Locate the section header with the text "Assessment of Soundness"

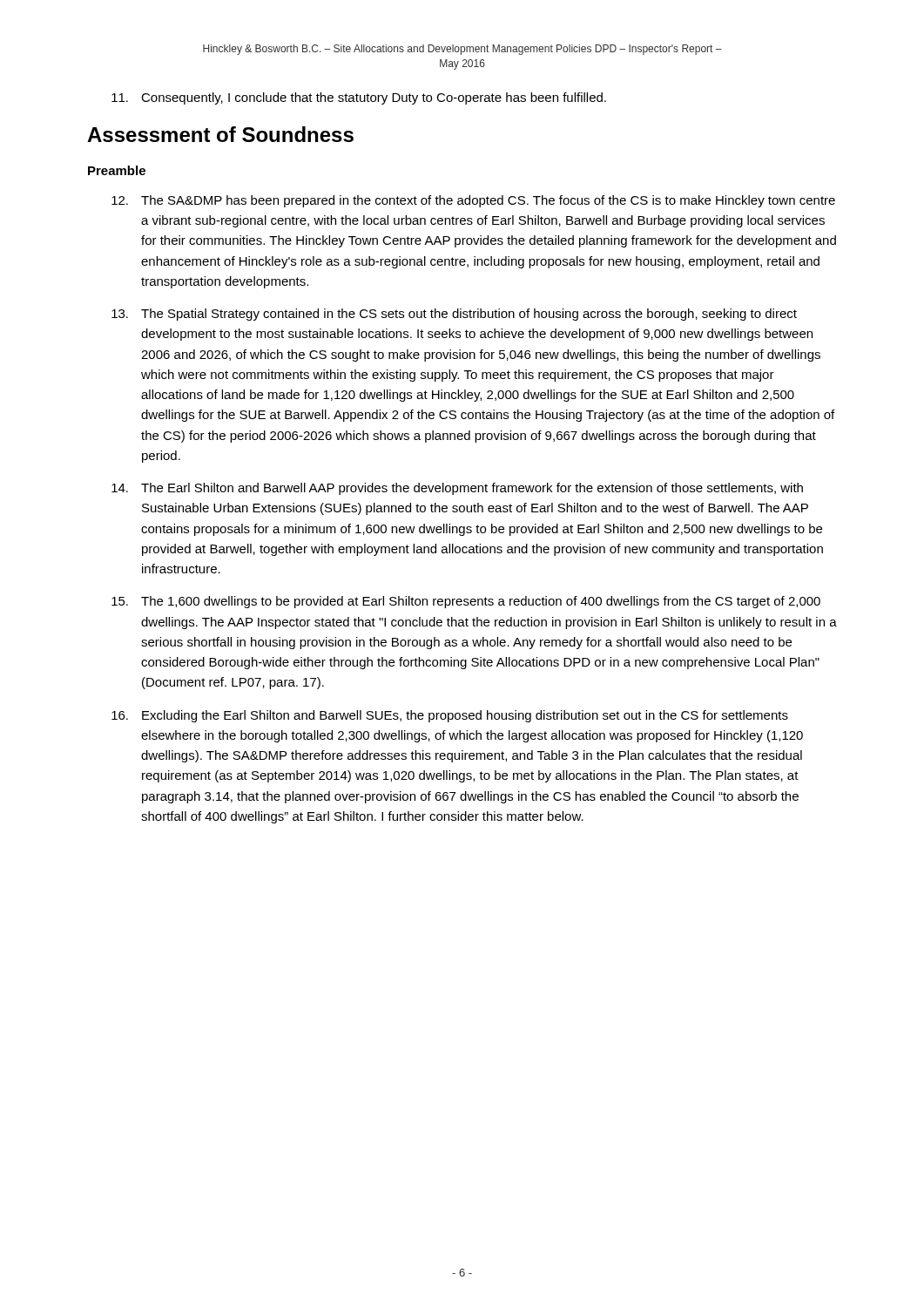click(x=221, y=134)
